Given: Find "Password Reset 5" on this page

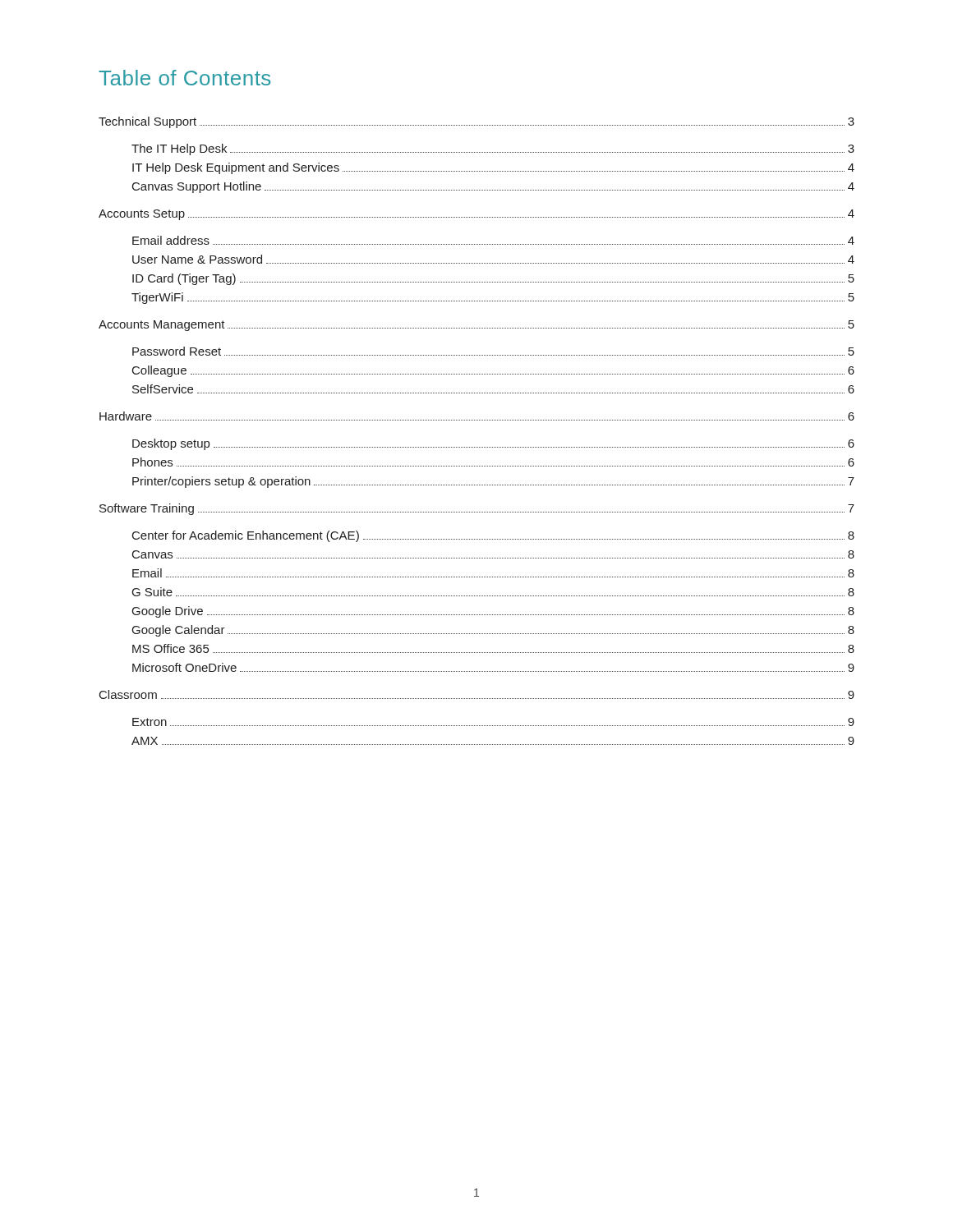Looking at the screenshot, I should (x=493, y=351).
